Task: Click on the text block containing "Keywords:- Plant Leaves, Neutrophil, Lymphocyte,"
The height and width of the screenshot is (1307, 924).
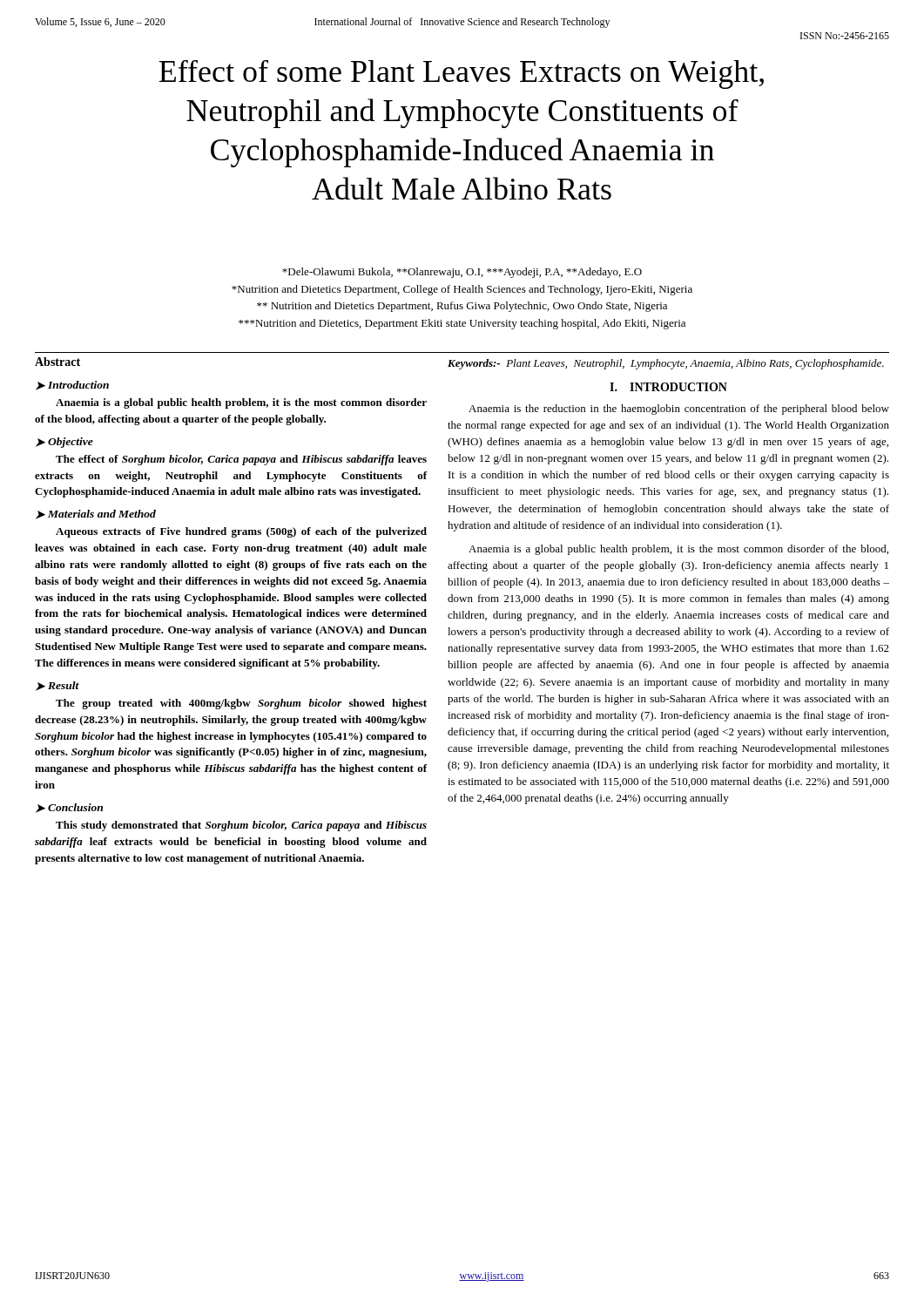Action: (666, 363)
